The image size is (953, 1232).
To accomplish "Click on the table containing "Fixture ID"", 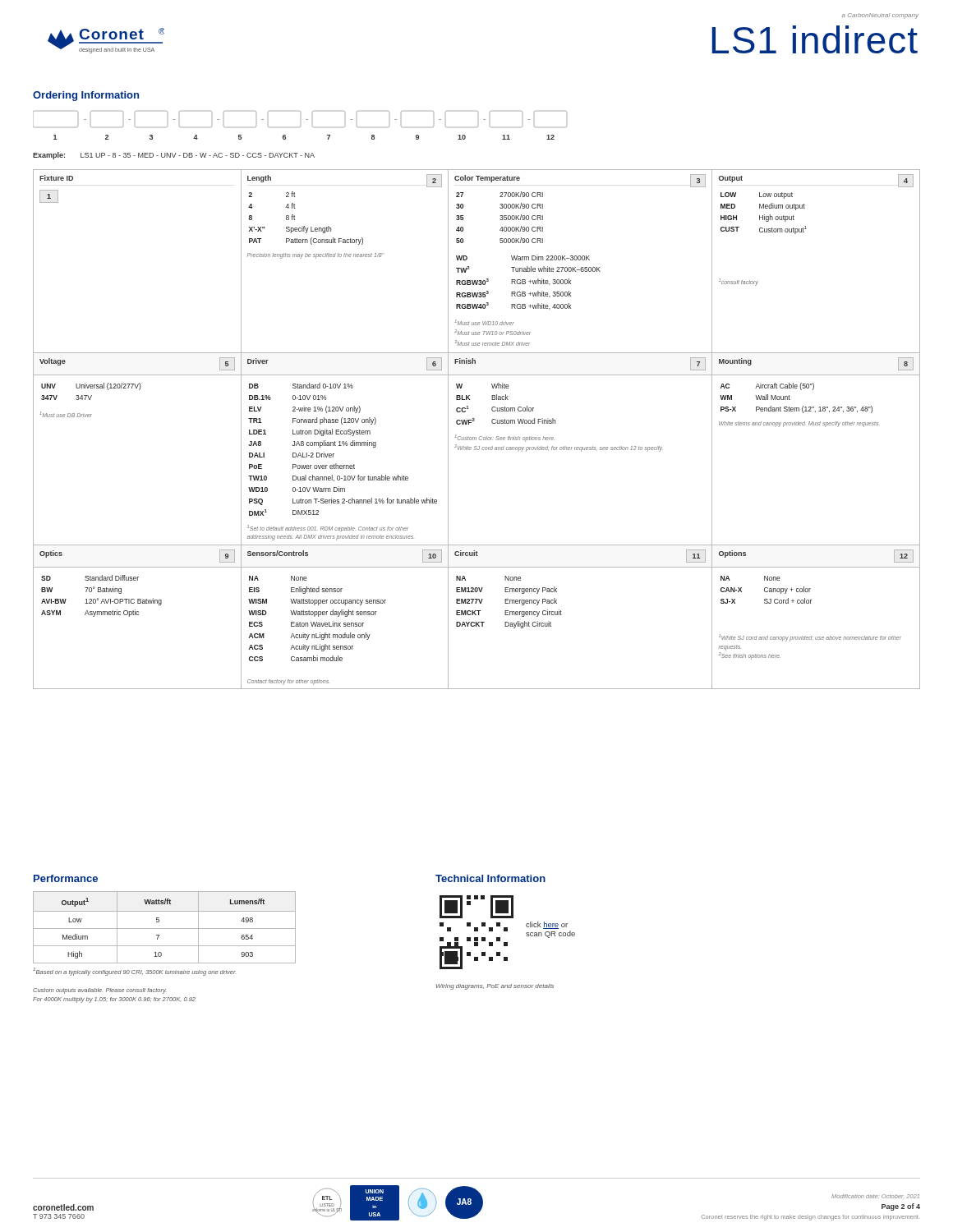I will coord(476,429).
